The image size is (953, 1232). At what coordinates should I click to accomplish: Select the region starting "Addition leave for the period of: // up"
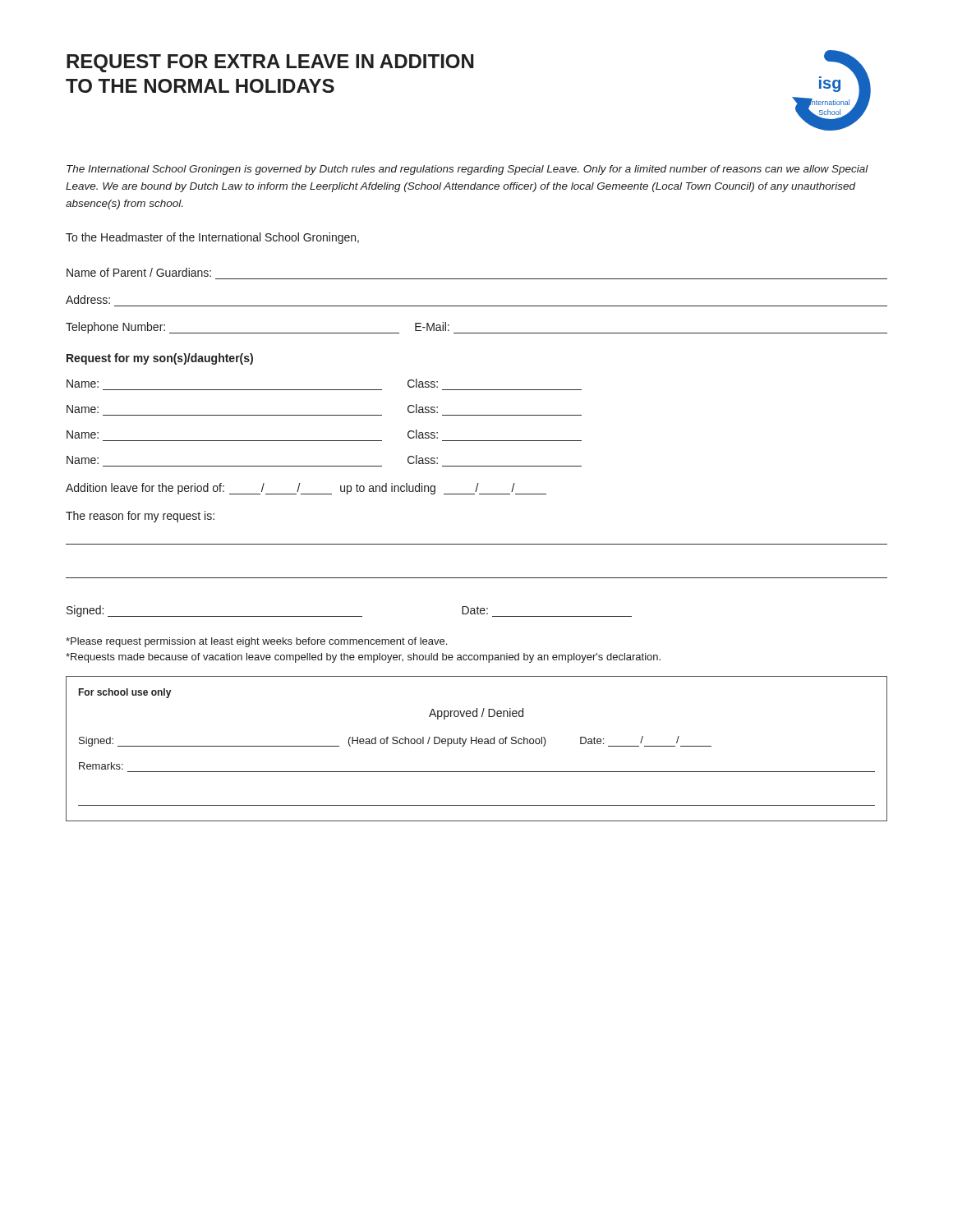pyautogui.click(x=306, y=488)
